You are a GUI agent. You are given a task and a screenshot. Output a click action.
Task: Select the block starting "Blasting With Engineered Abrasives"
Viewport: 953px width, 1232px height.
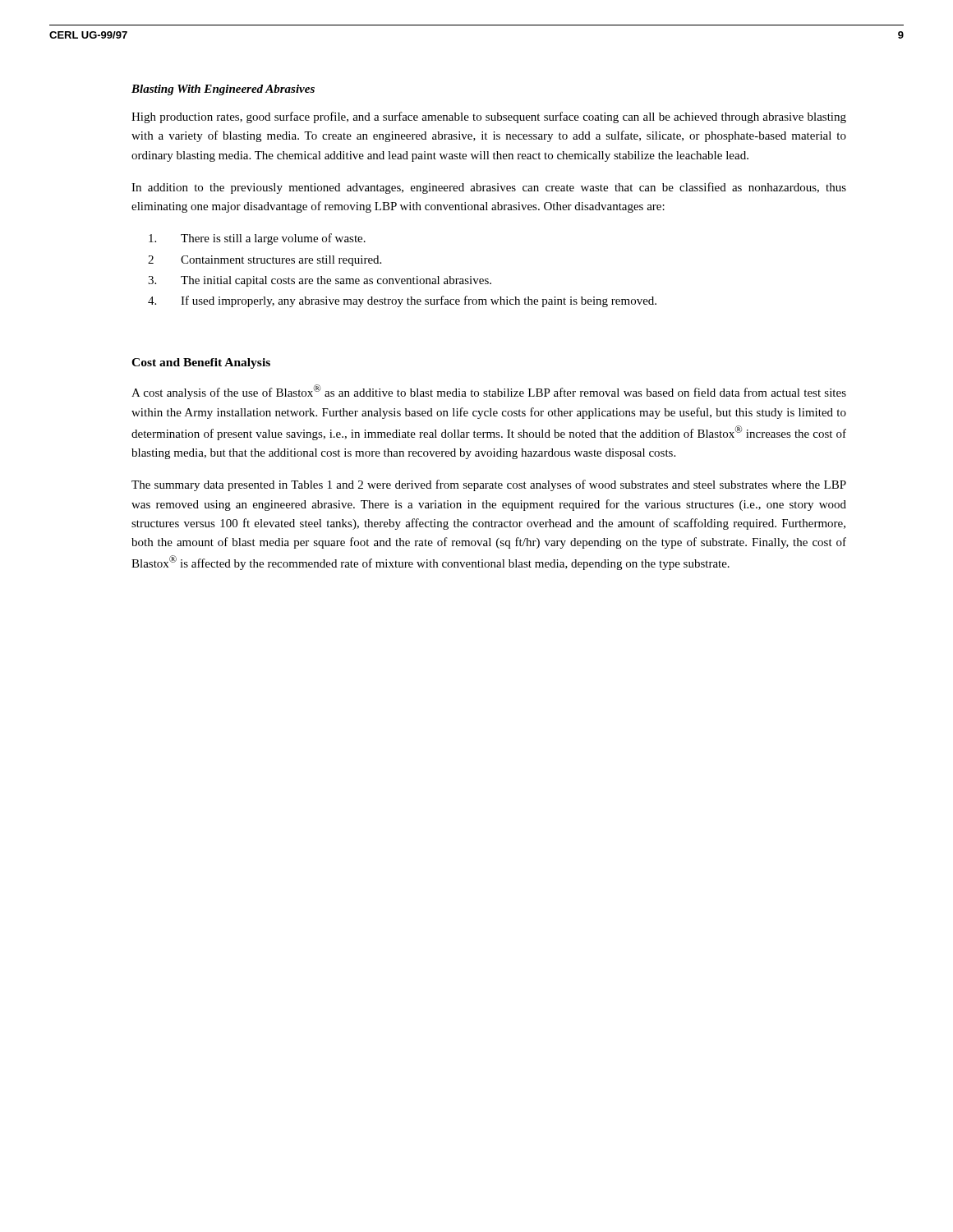click(x=223, y=89)
